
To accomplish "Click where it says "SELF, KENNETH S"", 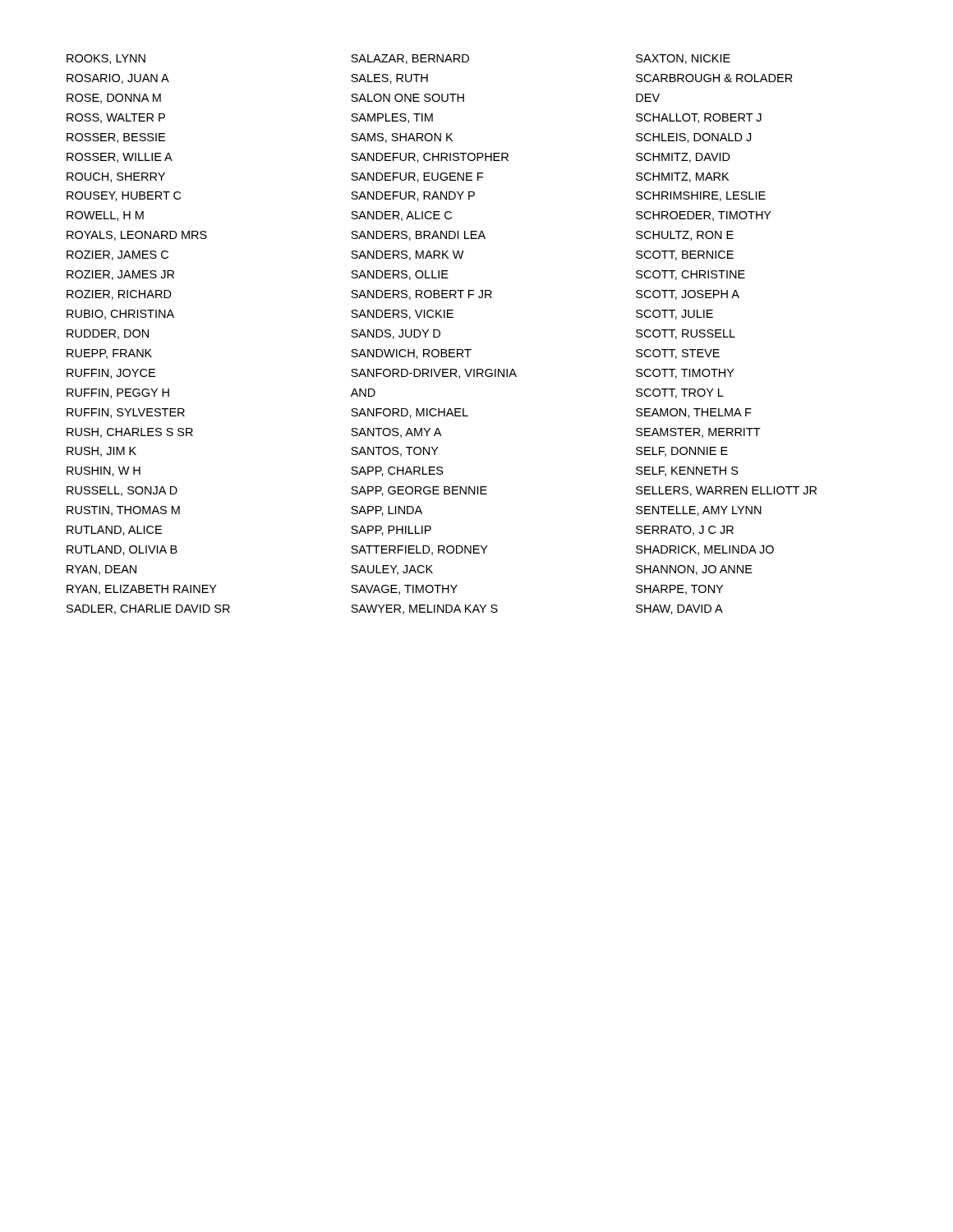I will tap(687, 471).
